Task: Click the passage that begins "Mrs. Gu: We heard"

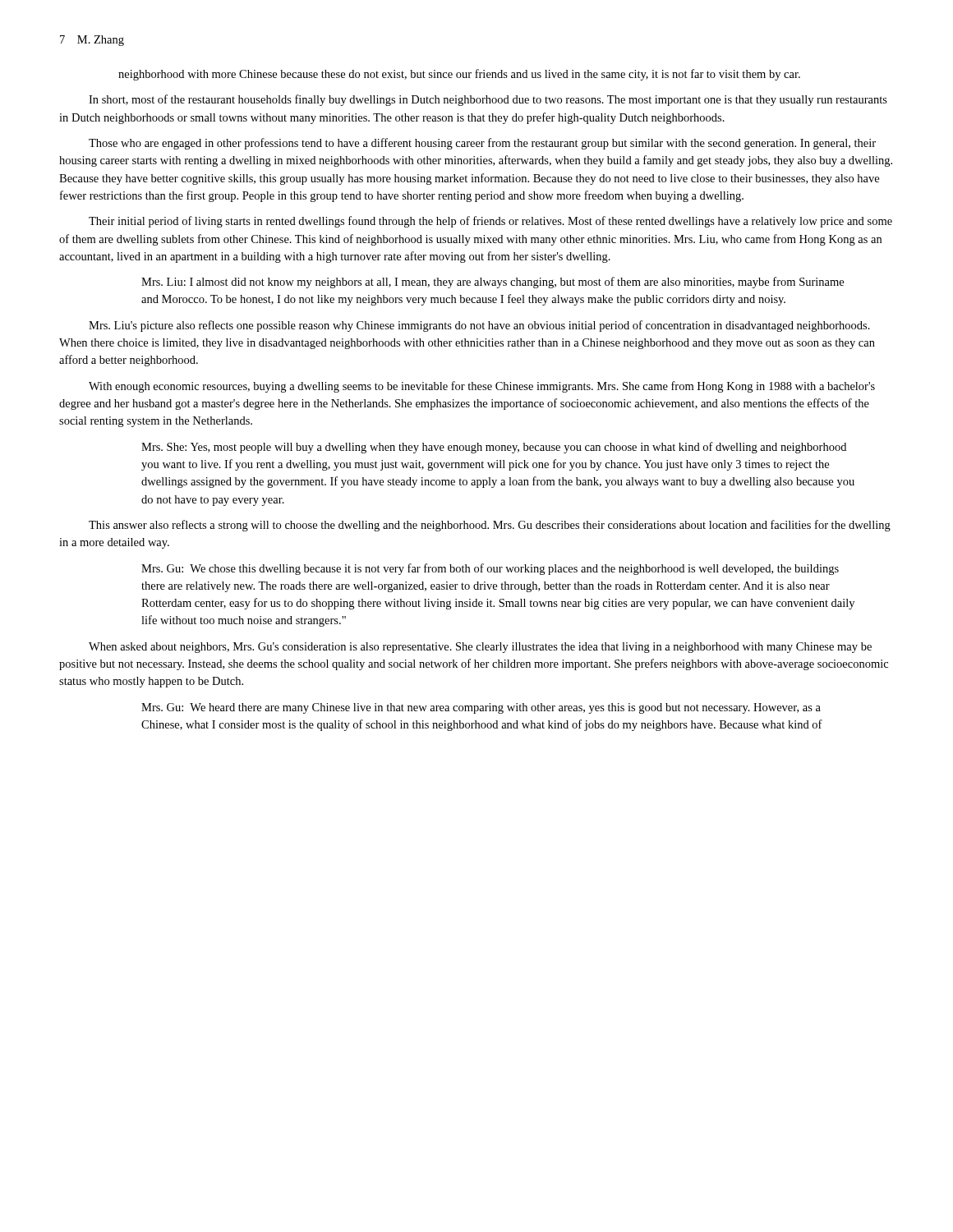Action: (501, 716)
